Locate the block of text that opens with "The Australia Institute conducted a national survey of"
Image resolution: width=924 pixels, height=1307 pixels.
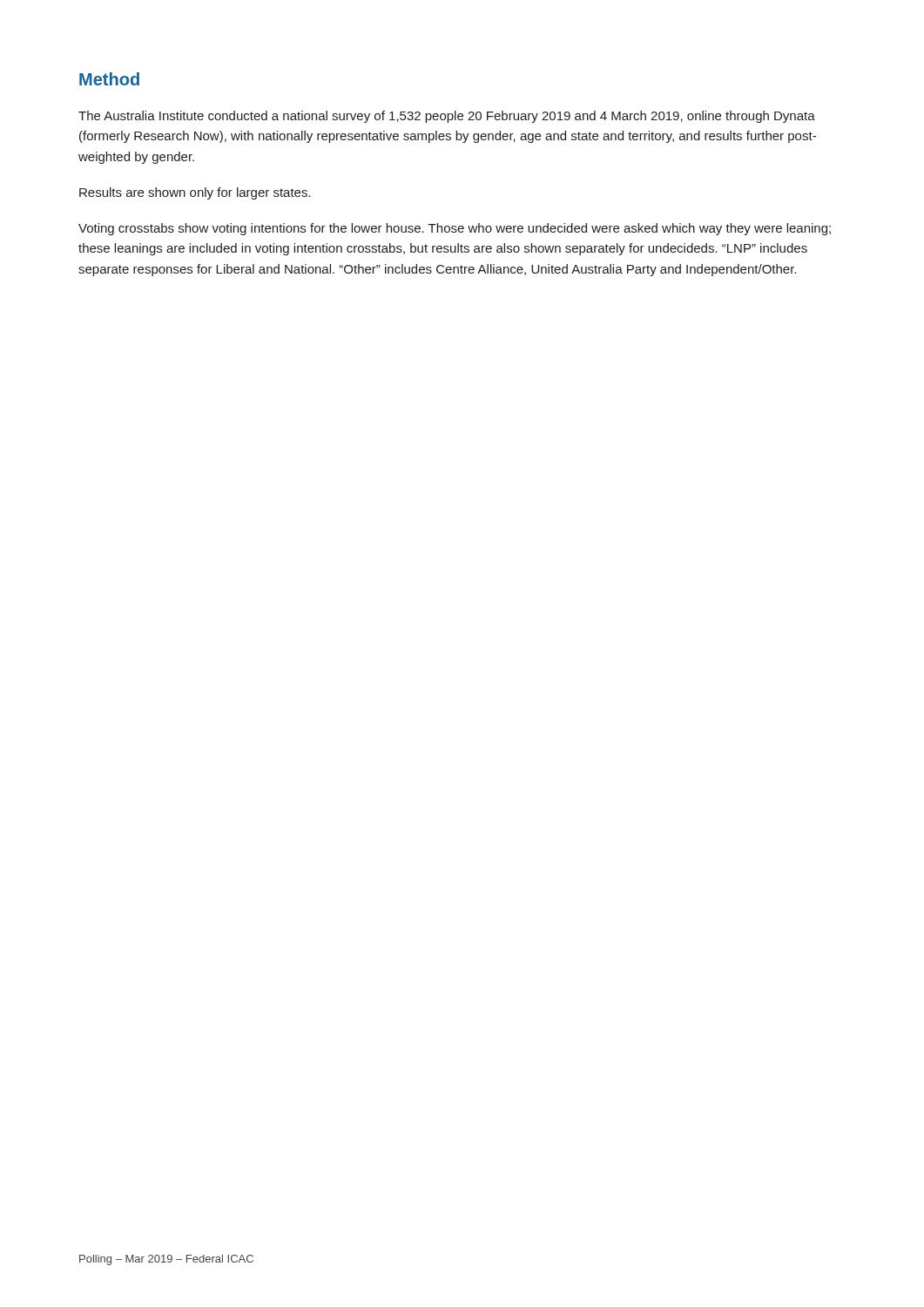tap(447, 136)
